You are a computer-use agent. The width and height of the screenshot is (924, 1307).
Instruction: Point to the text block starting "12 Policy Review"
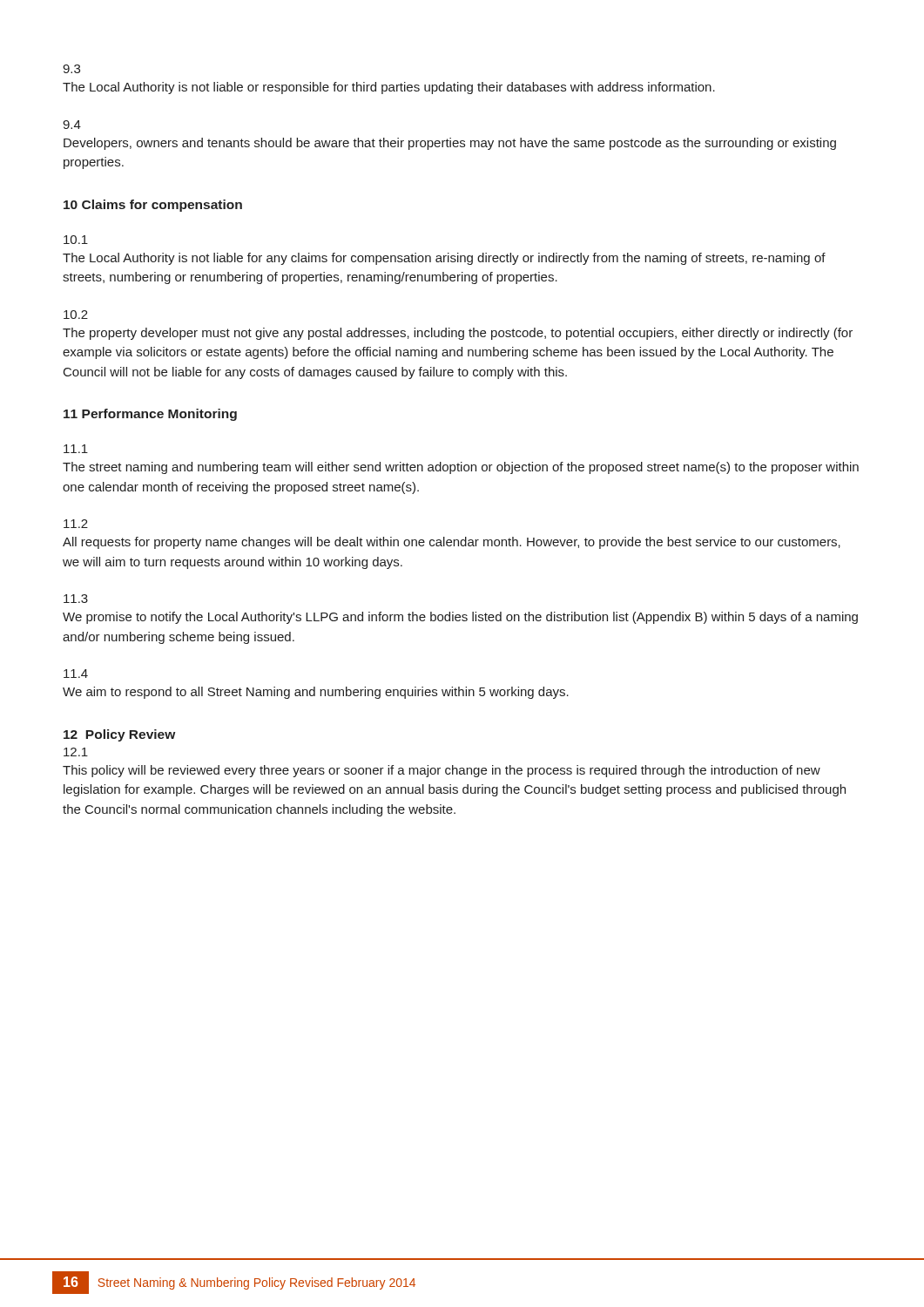[x=119, y=735]
